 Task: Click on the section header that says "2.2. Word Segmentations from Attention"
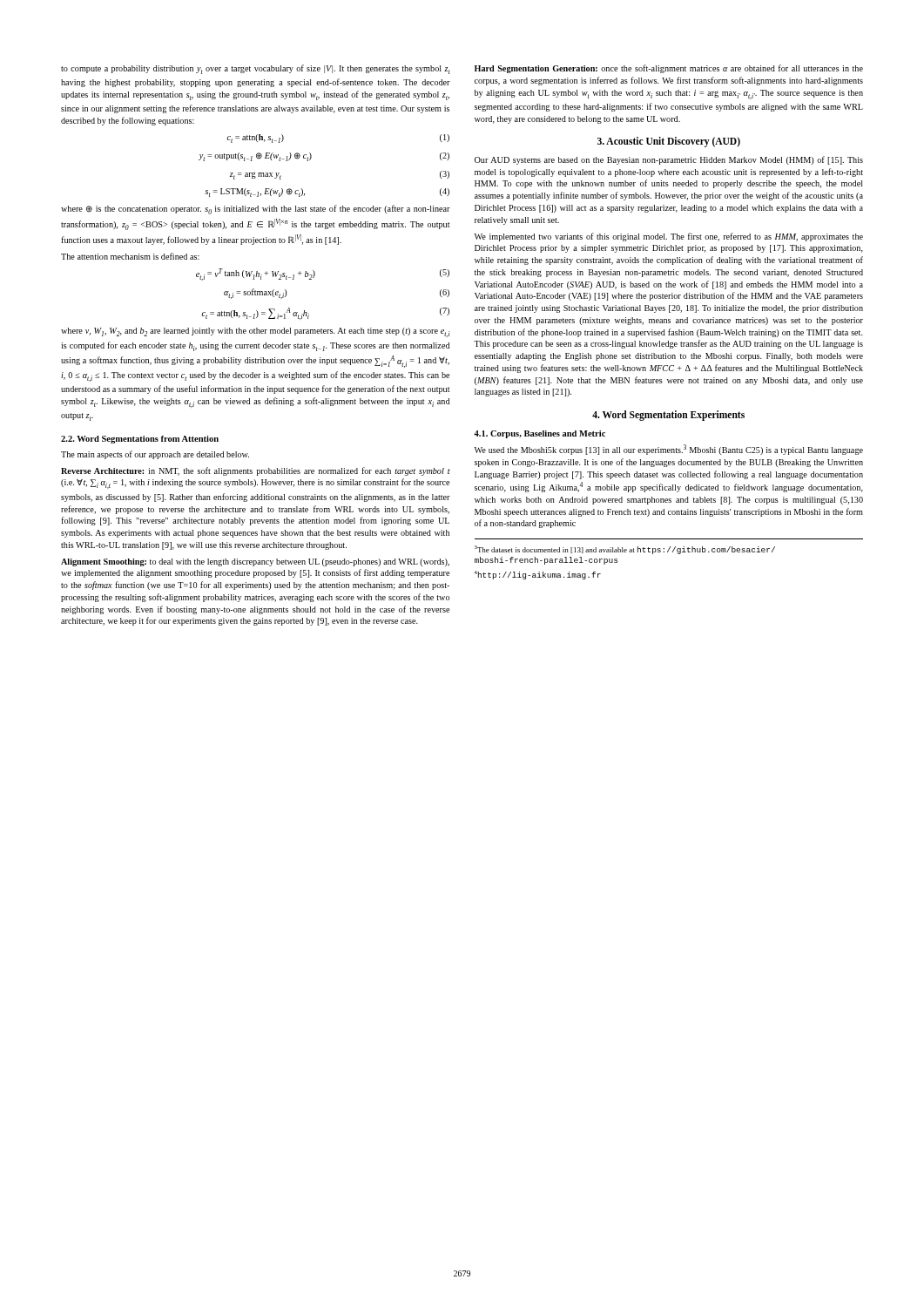coord(140,438)
